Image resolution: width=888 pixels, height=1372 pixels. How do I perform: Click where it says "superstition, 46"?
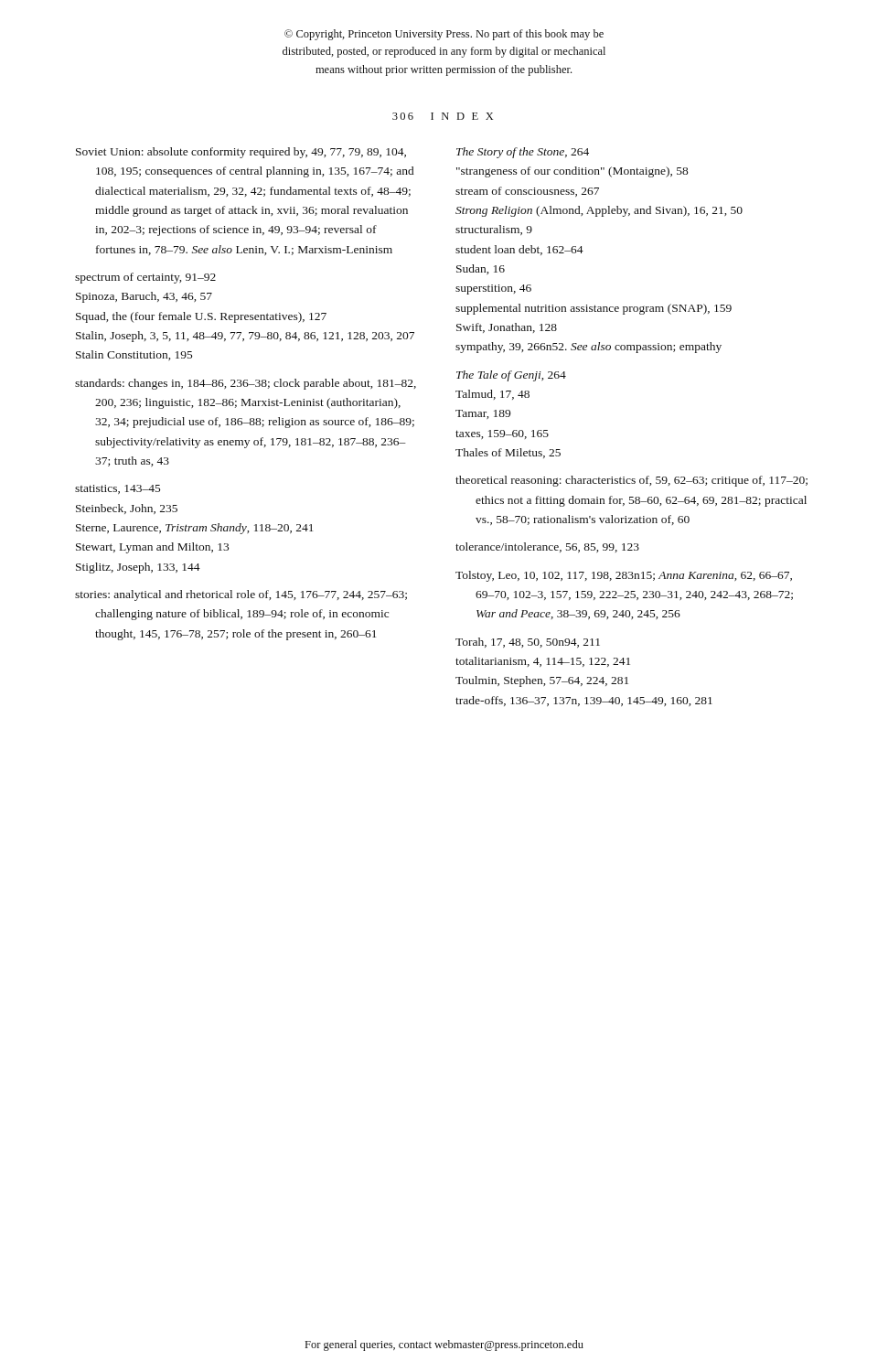[494, 288]
